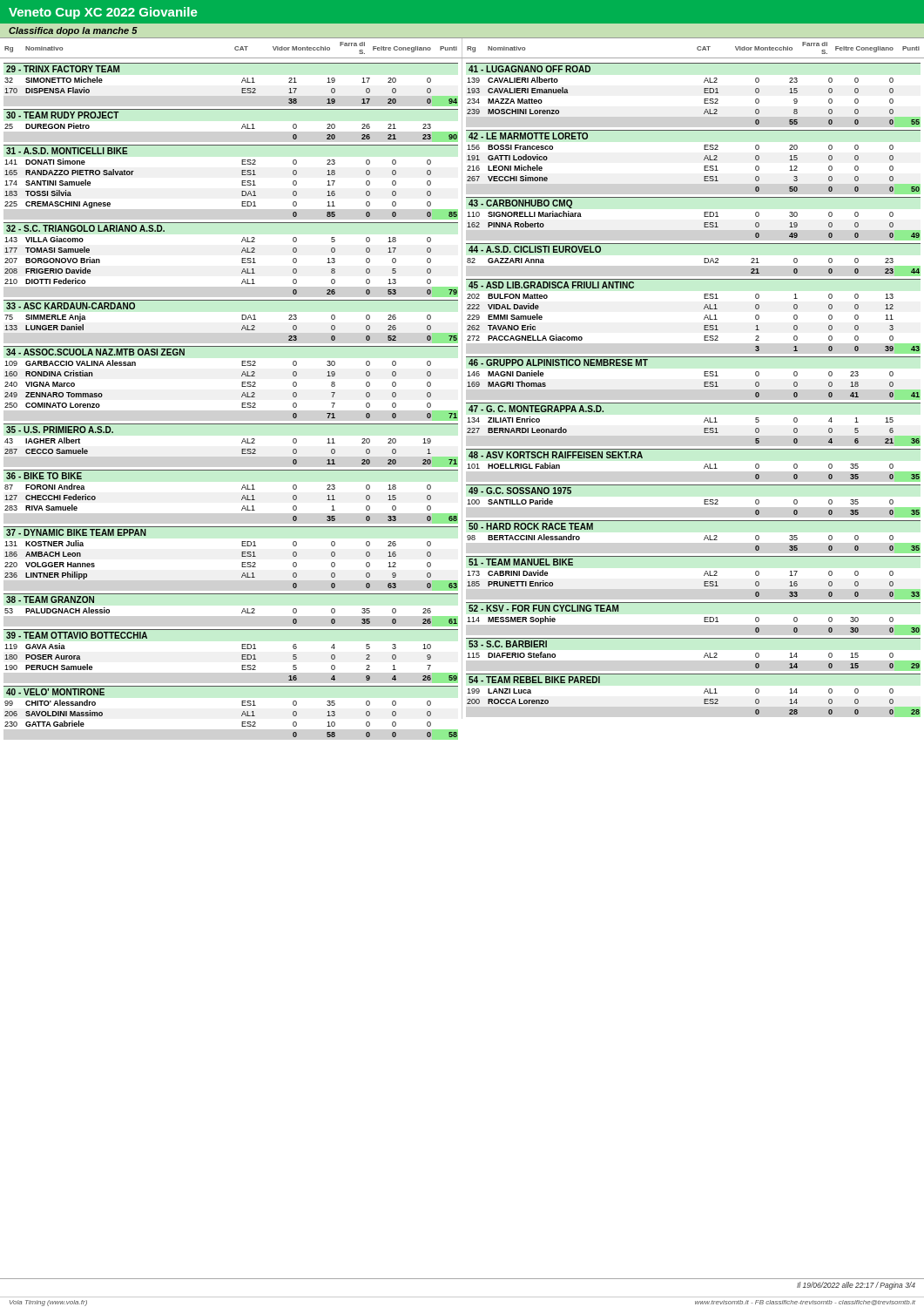Image resolution: width=924 pixels, height=1307 pixels.
Task: Find the section header on this page that starts "34 - ASSOC.SCUOLA NAZ.MTB"
Action: [96, 352]
